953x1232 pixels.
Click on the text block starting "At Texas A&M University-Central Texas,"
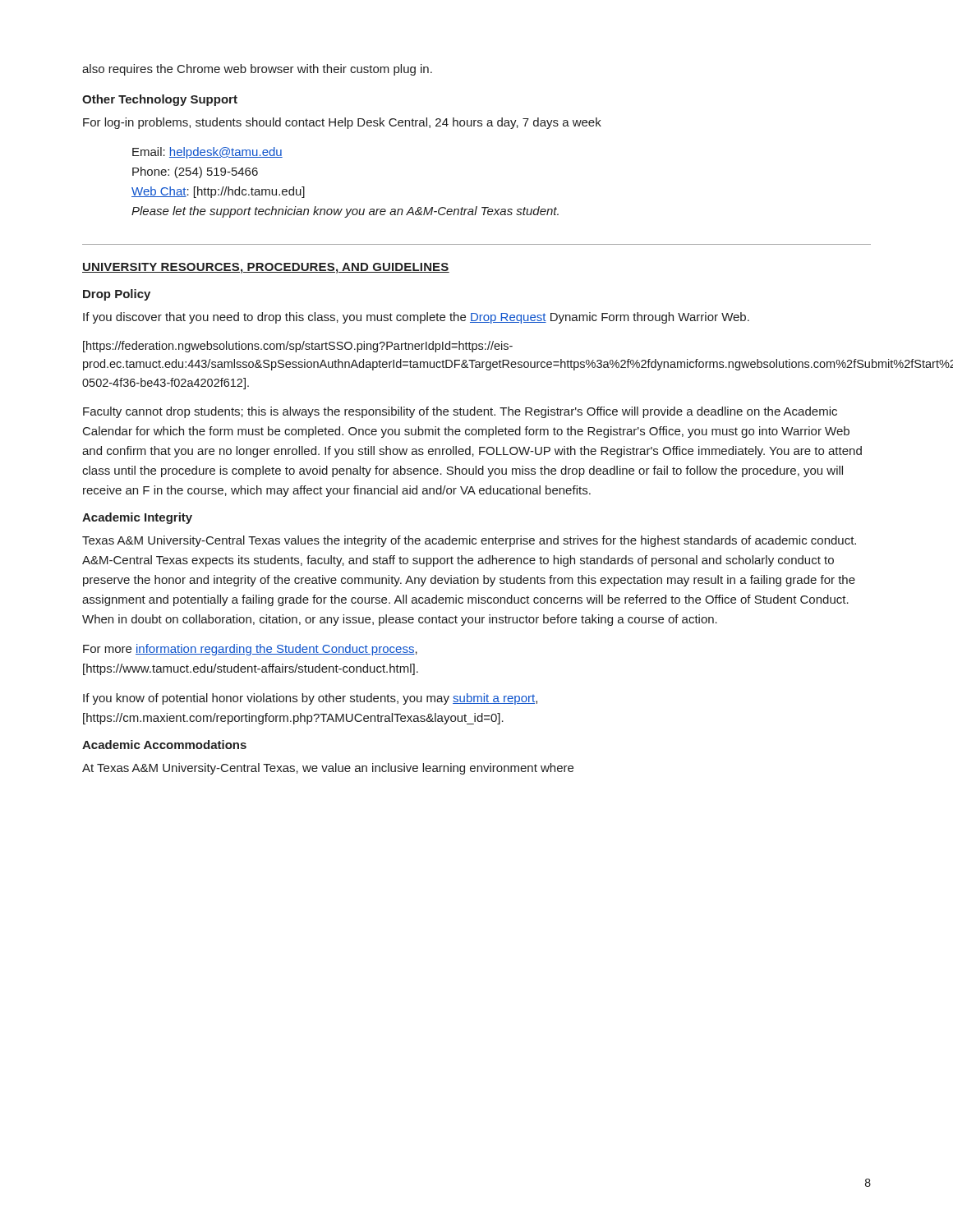(476, 768)
